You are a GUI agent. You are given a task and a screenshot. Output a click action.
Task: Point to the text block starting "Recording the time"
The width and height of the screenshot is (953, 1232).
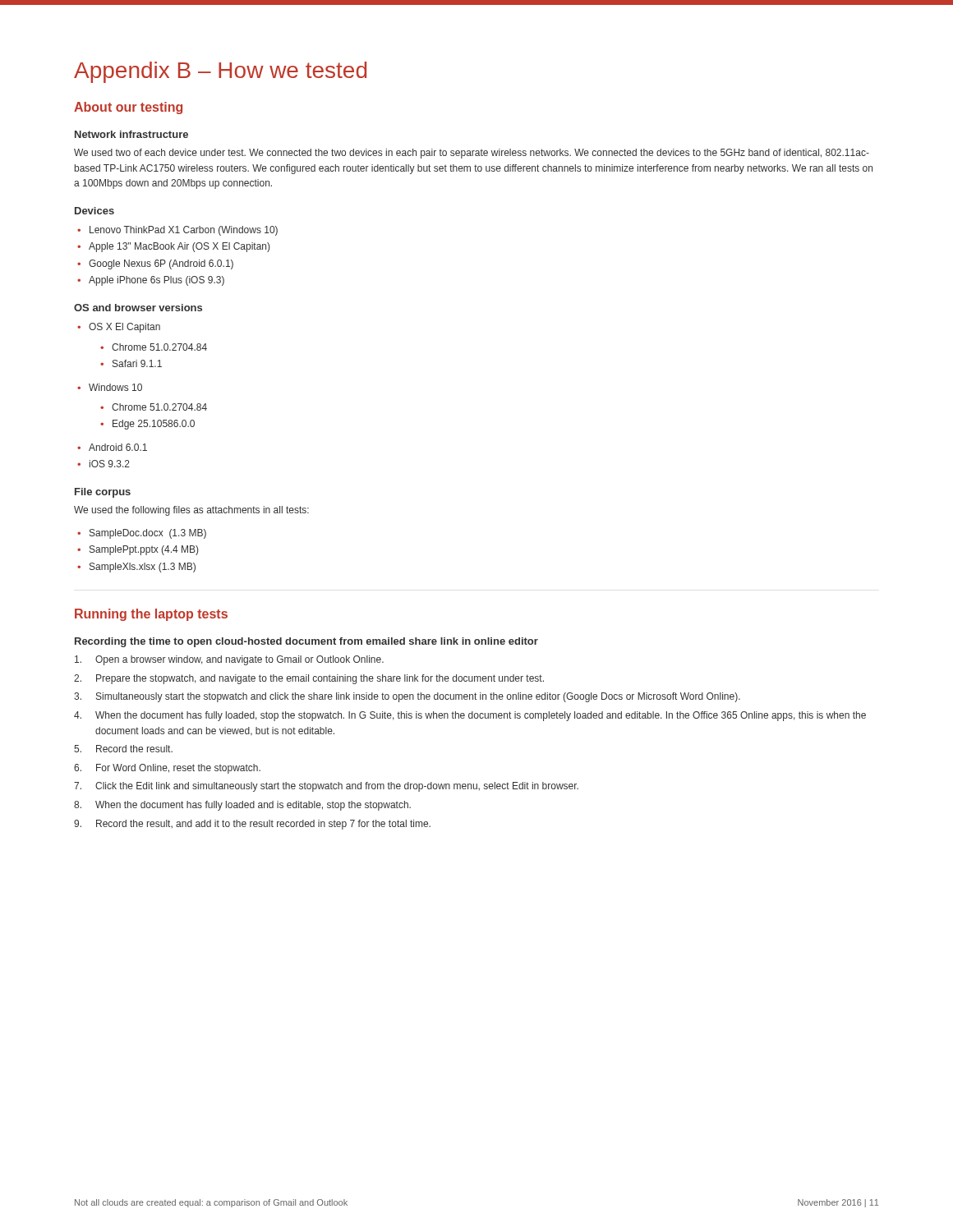(x=476, y=641)
